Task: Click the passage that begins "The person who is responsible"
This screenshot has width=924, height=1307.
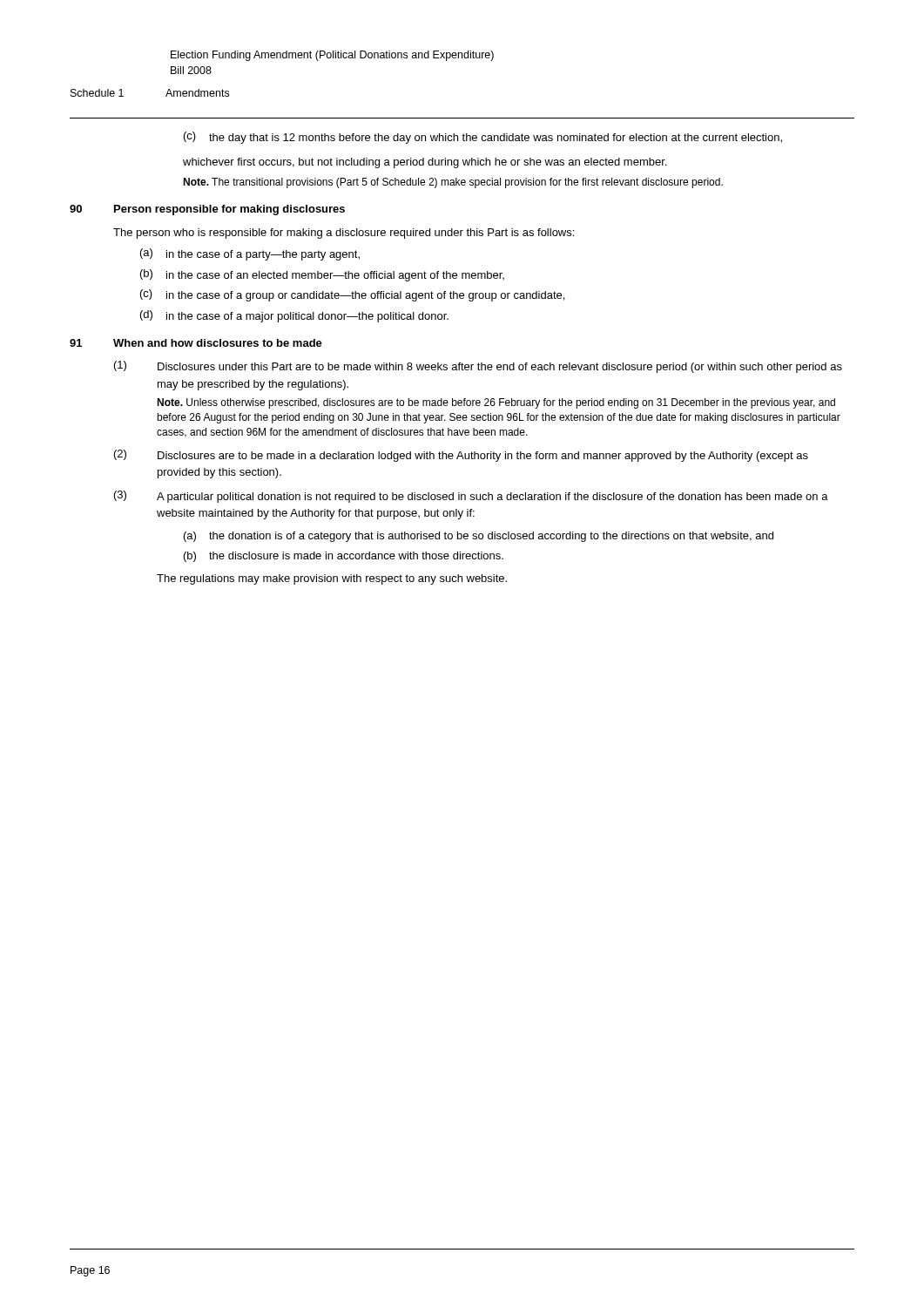Action: 344,232
